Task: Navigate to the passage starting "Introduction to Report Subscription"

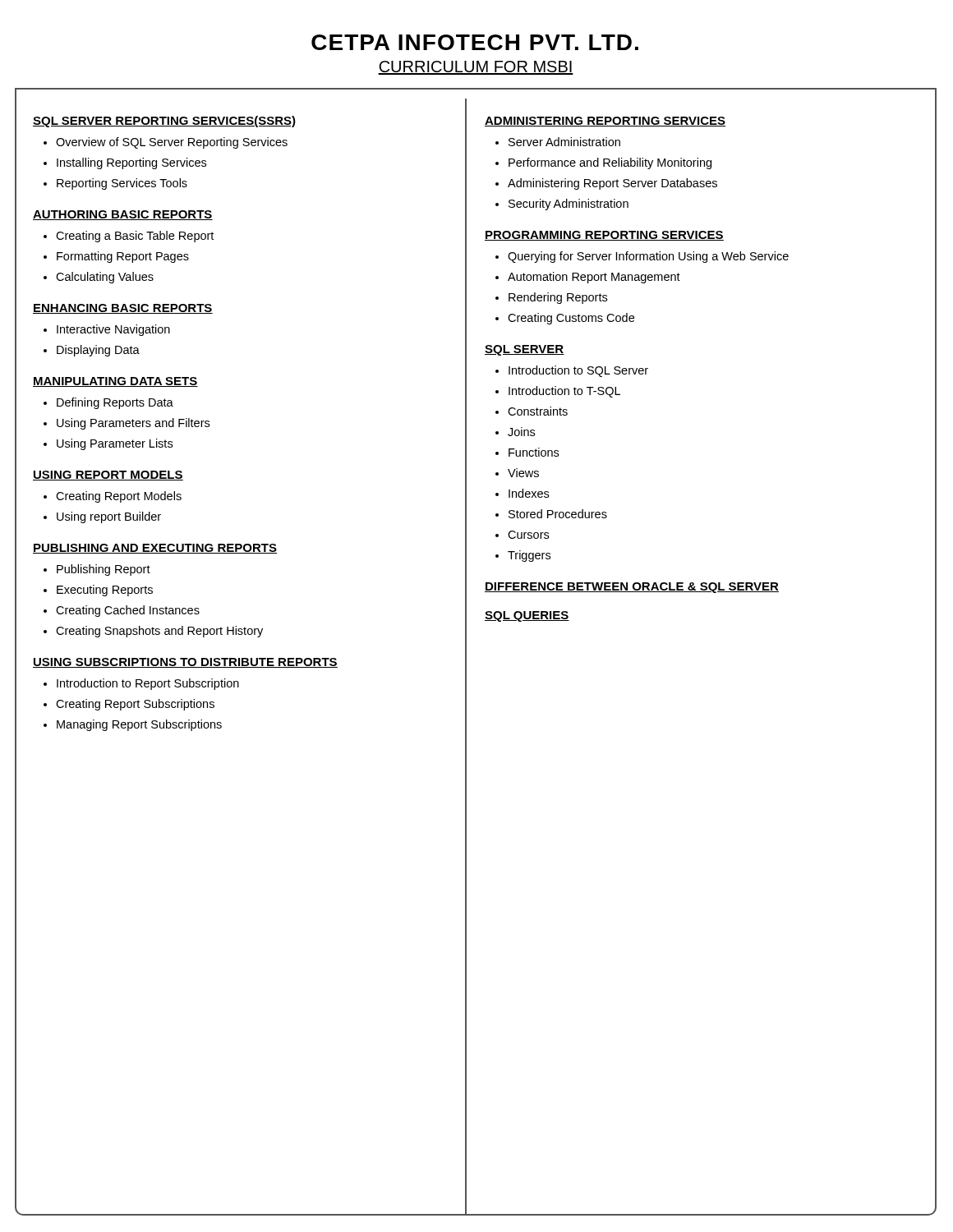Action: (148, 684)
